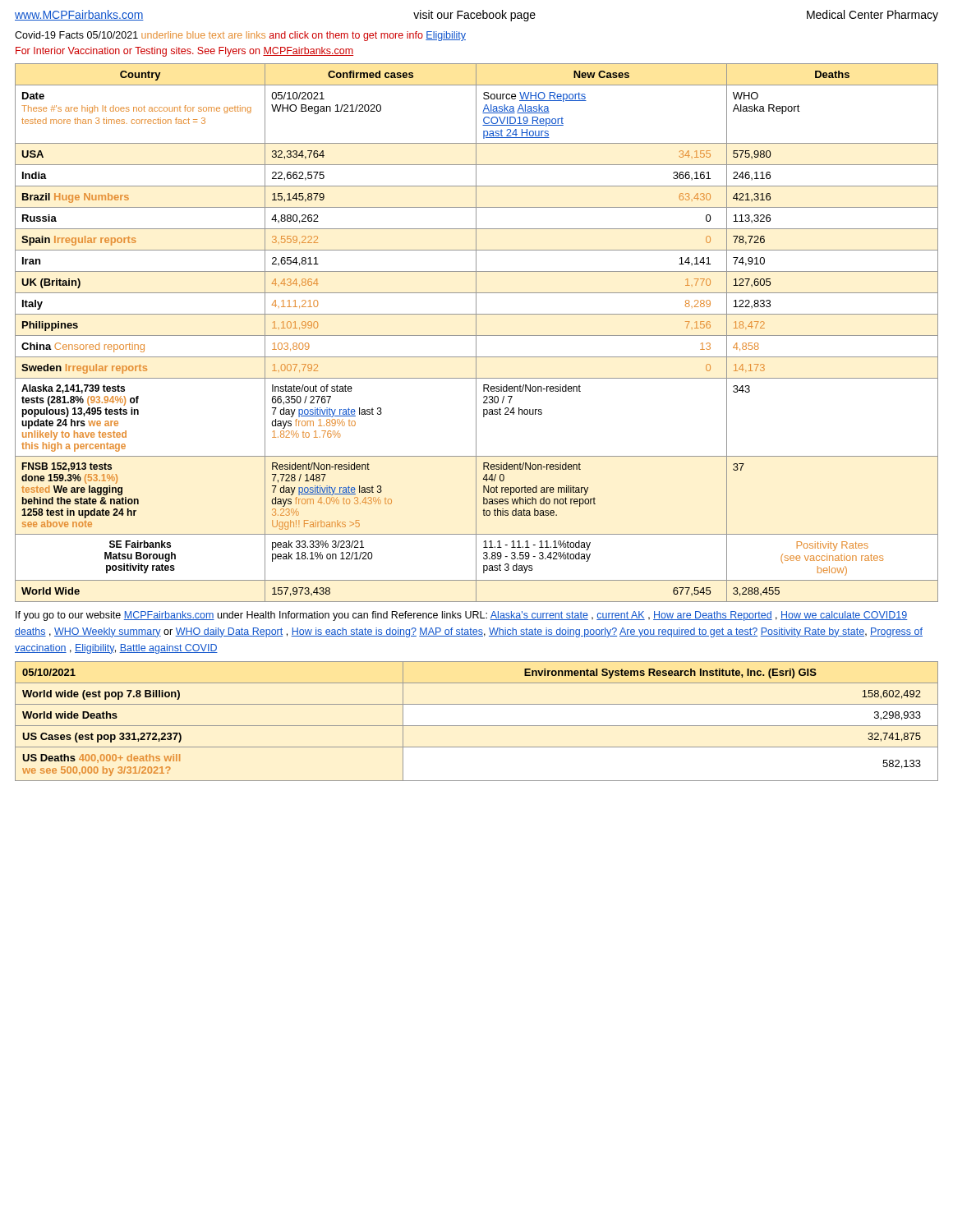The width and height of the screenshot is (953, 1232).
Task: Locate the text block with the text "If you go"
Action: pyautogui.click(x=469, y=631)
